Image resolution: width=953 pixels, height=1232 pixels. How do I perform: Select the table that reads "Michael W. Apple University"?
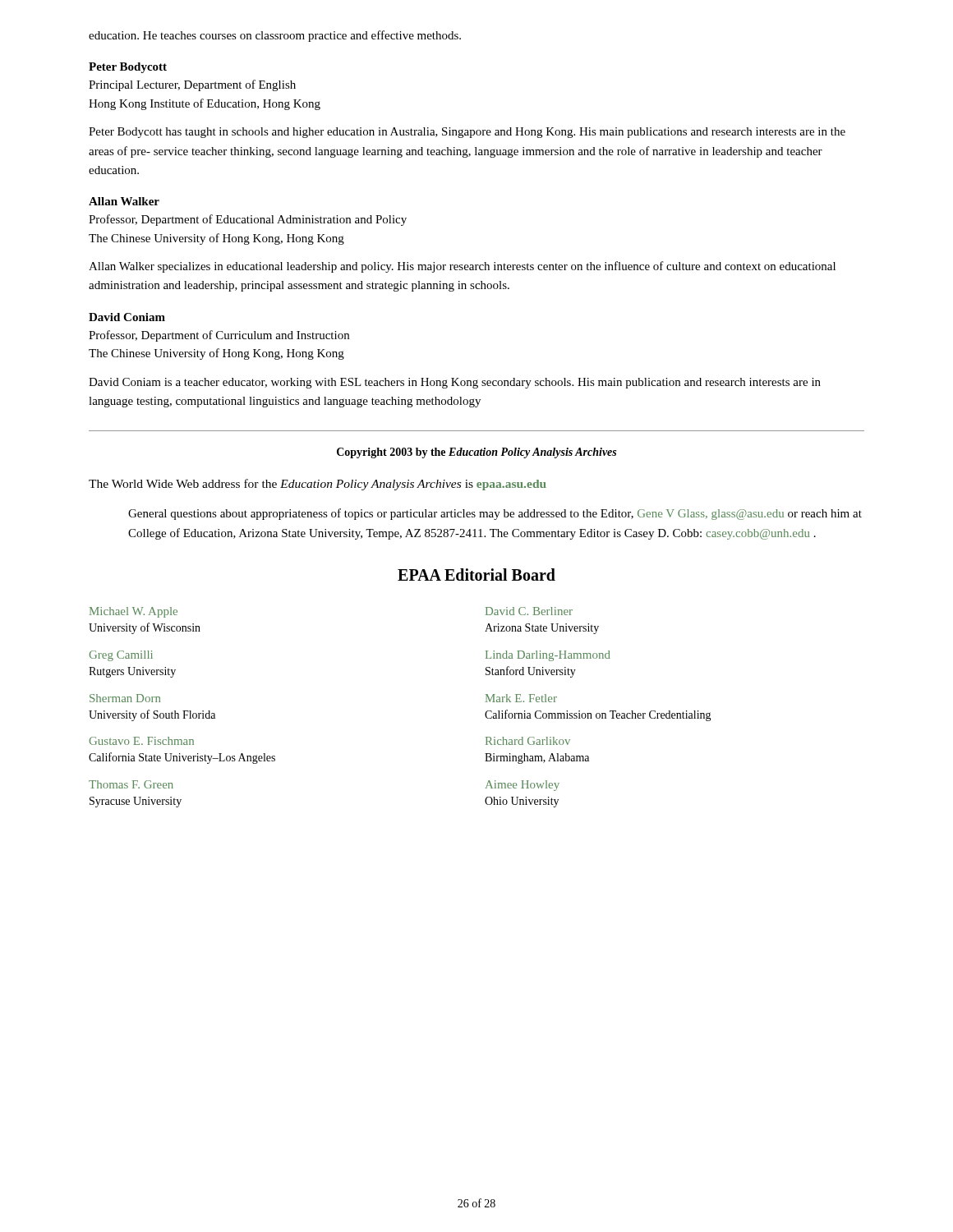point(476,711)
